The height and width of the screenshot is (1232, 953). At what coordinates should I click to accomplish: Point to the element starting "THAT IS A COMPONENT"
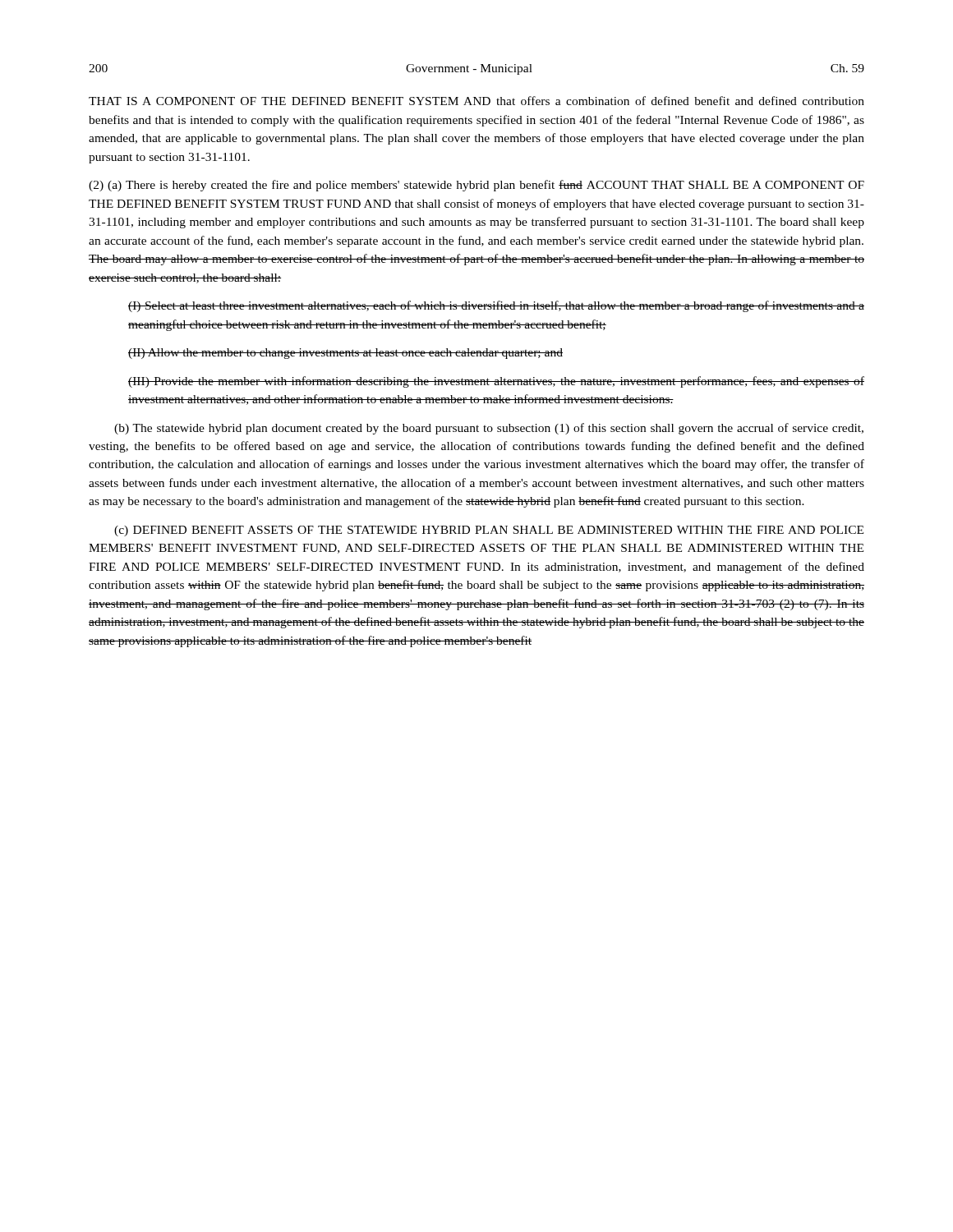(x=476, y=129)
